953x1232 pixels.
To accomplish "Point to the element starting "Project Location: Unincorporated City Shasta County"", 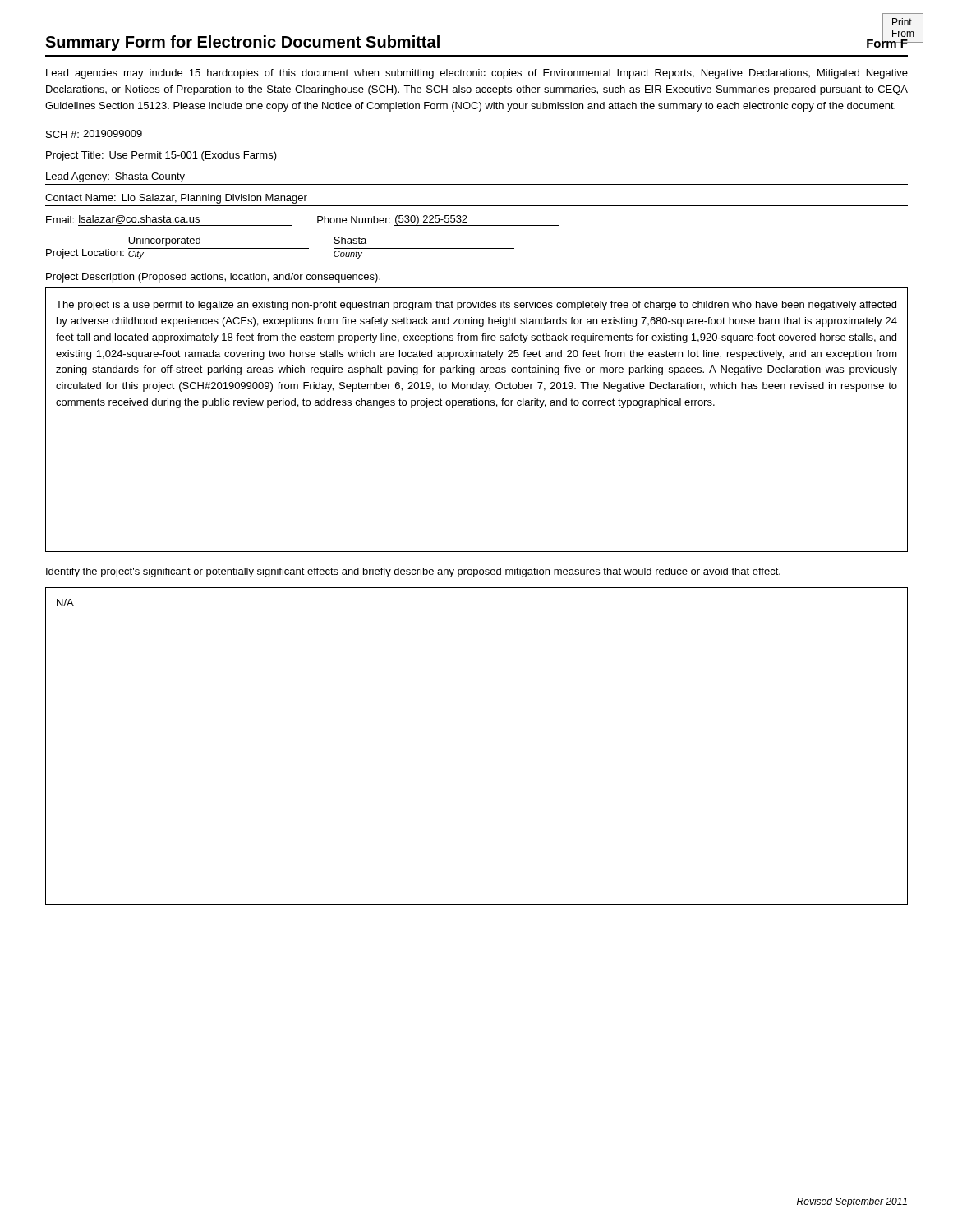I will [476, 247].
